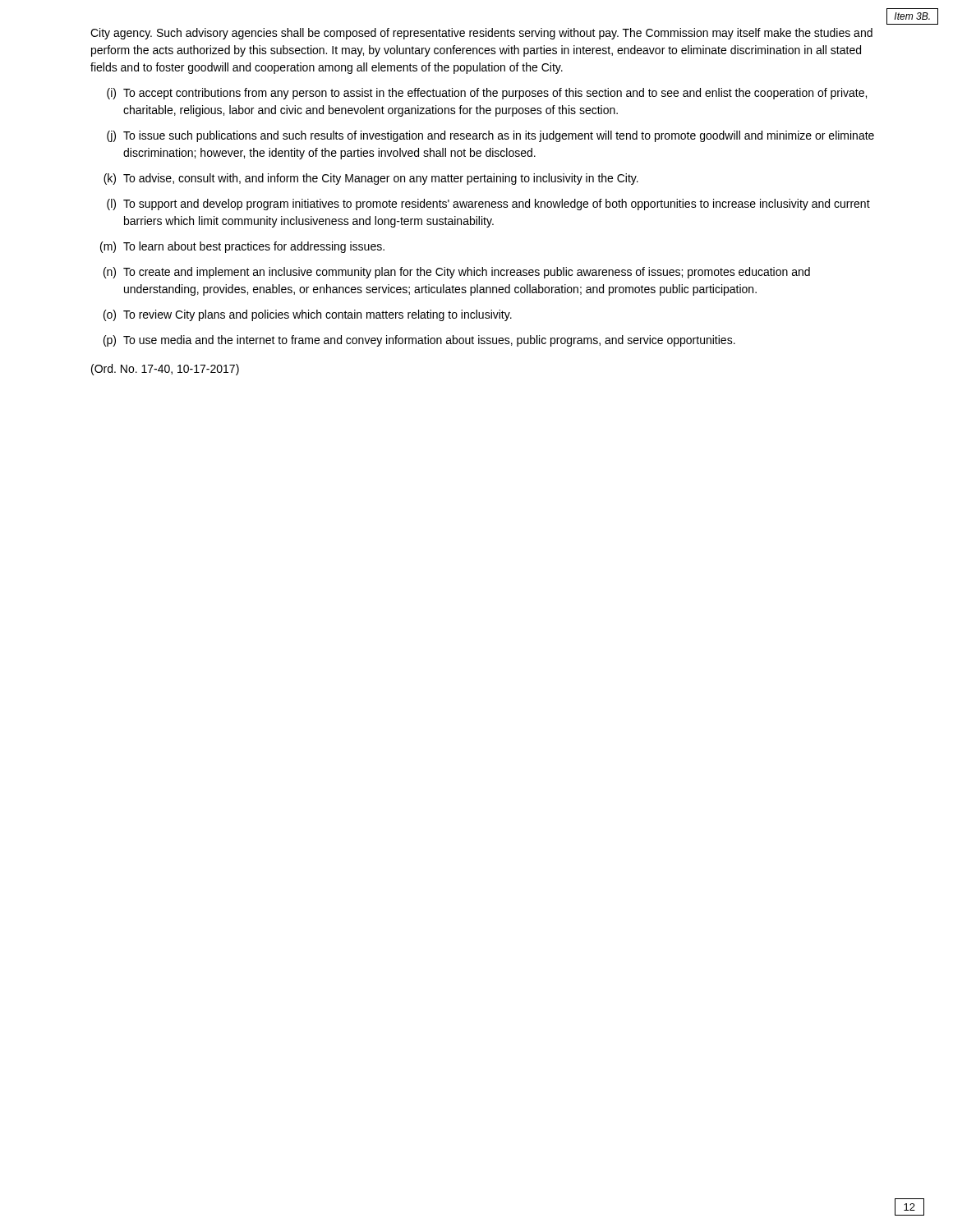The width and height of the screenshot is (953, 1232).
Task: Where is the passage that starts "(m) To learn about best practices"?
Action: pyautogui.click(x=242, y=247)
